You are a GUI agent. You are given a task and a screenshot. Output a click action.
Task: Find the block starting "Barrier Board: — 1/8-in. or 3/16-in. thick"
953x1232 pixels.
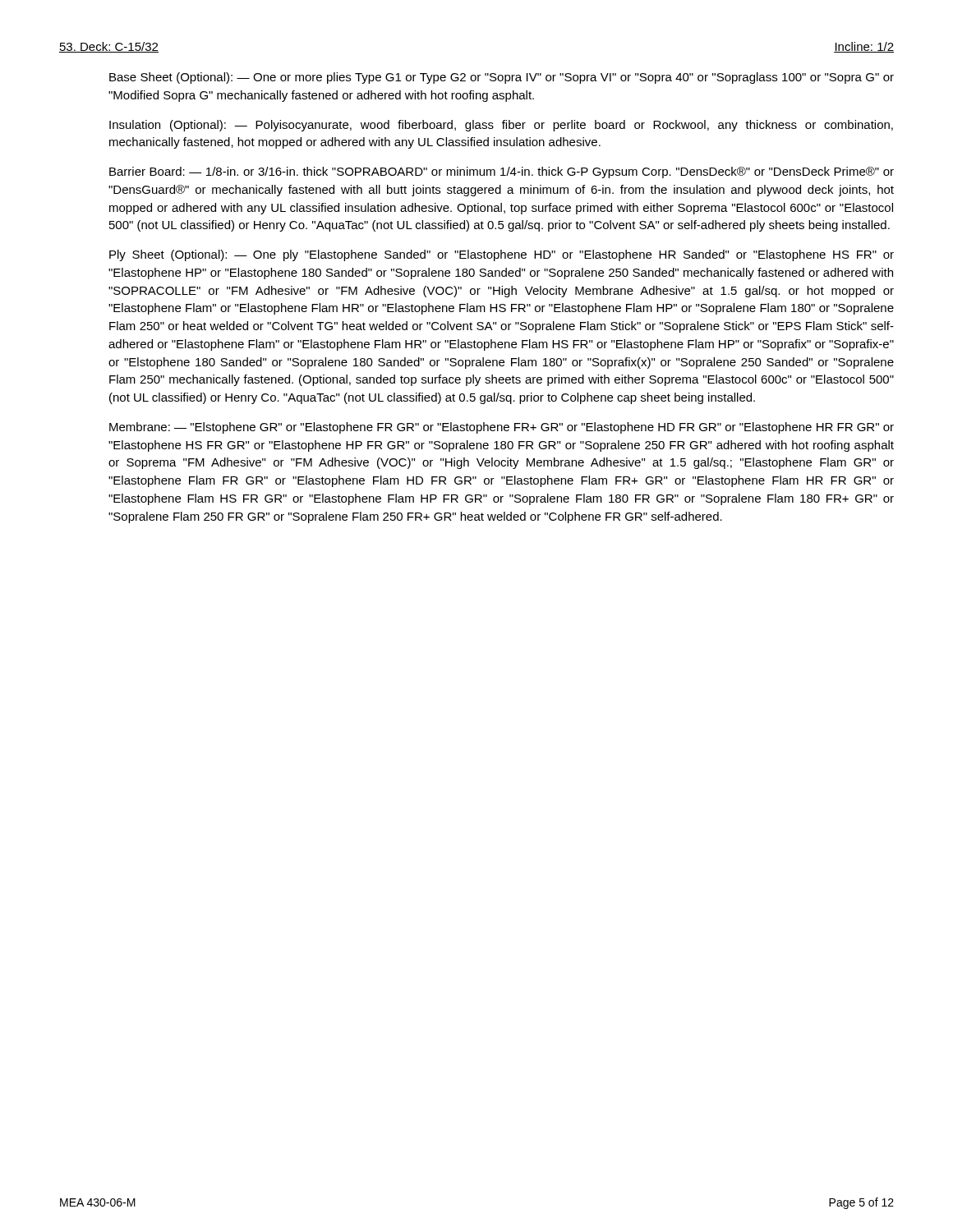coord(501,198)
